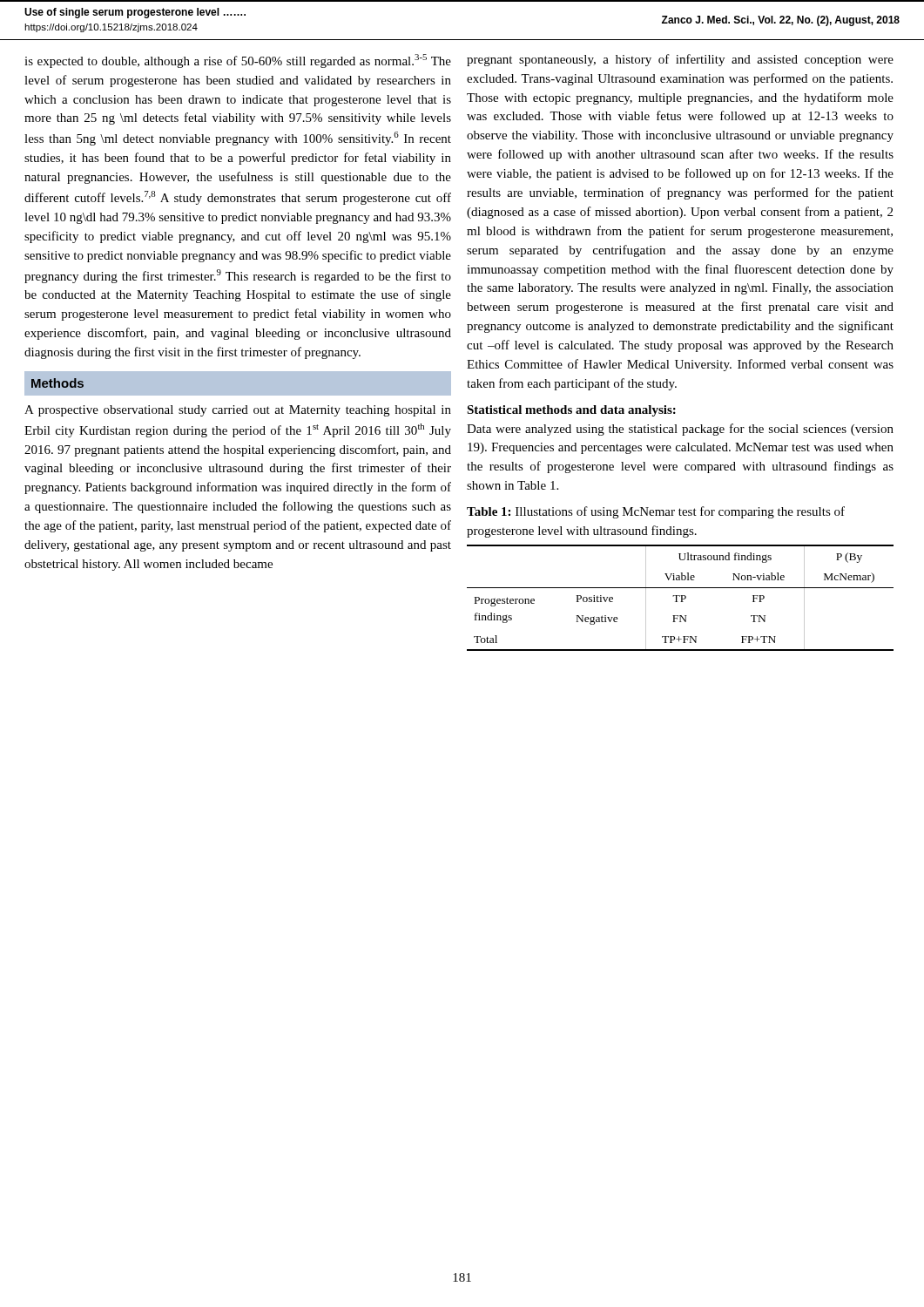Locate the table with the text "Ultrasound findings"
924x1307 pixels.
680,598
